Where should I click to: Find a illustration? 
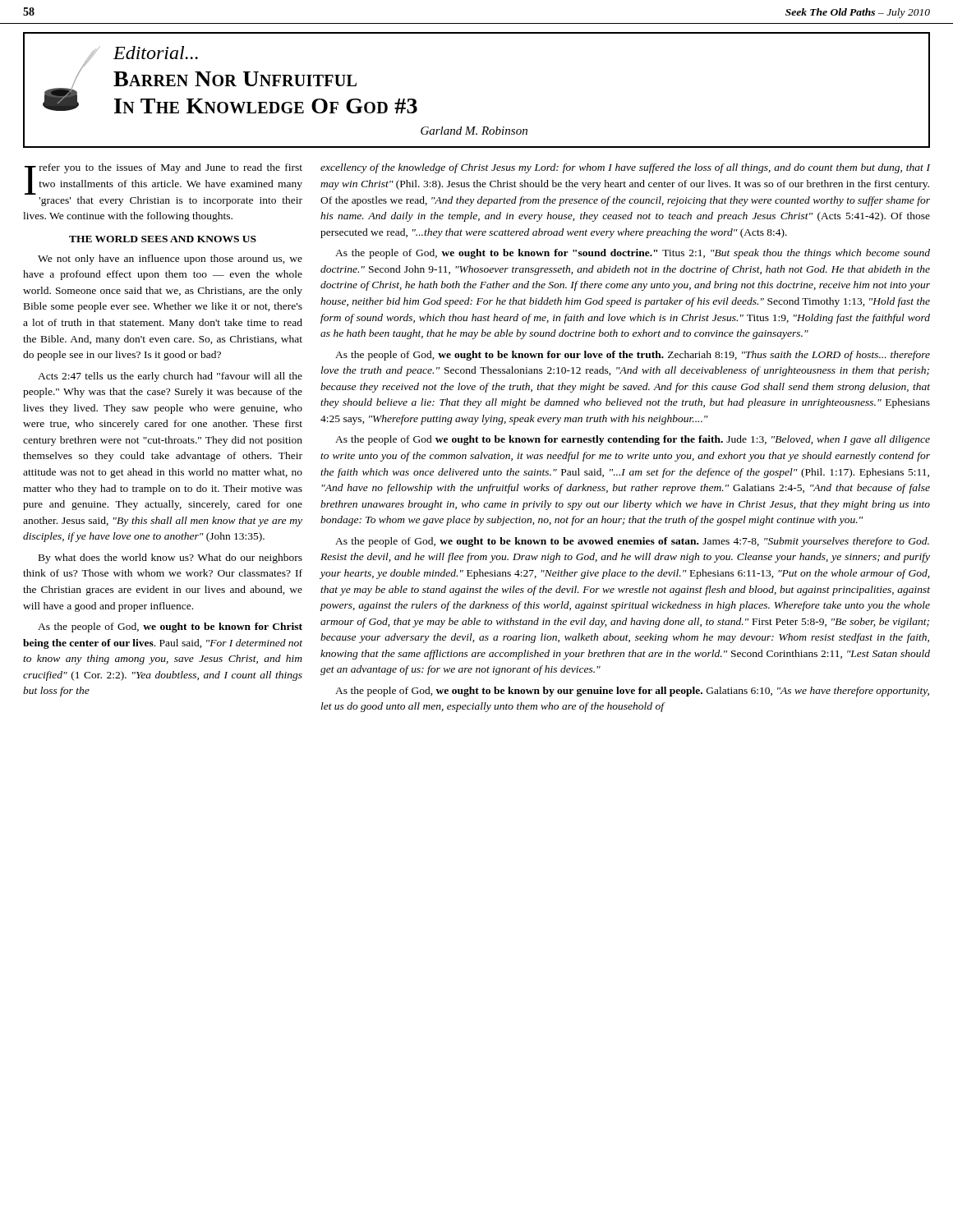point(476,90)
